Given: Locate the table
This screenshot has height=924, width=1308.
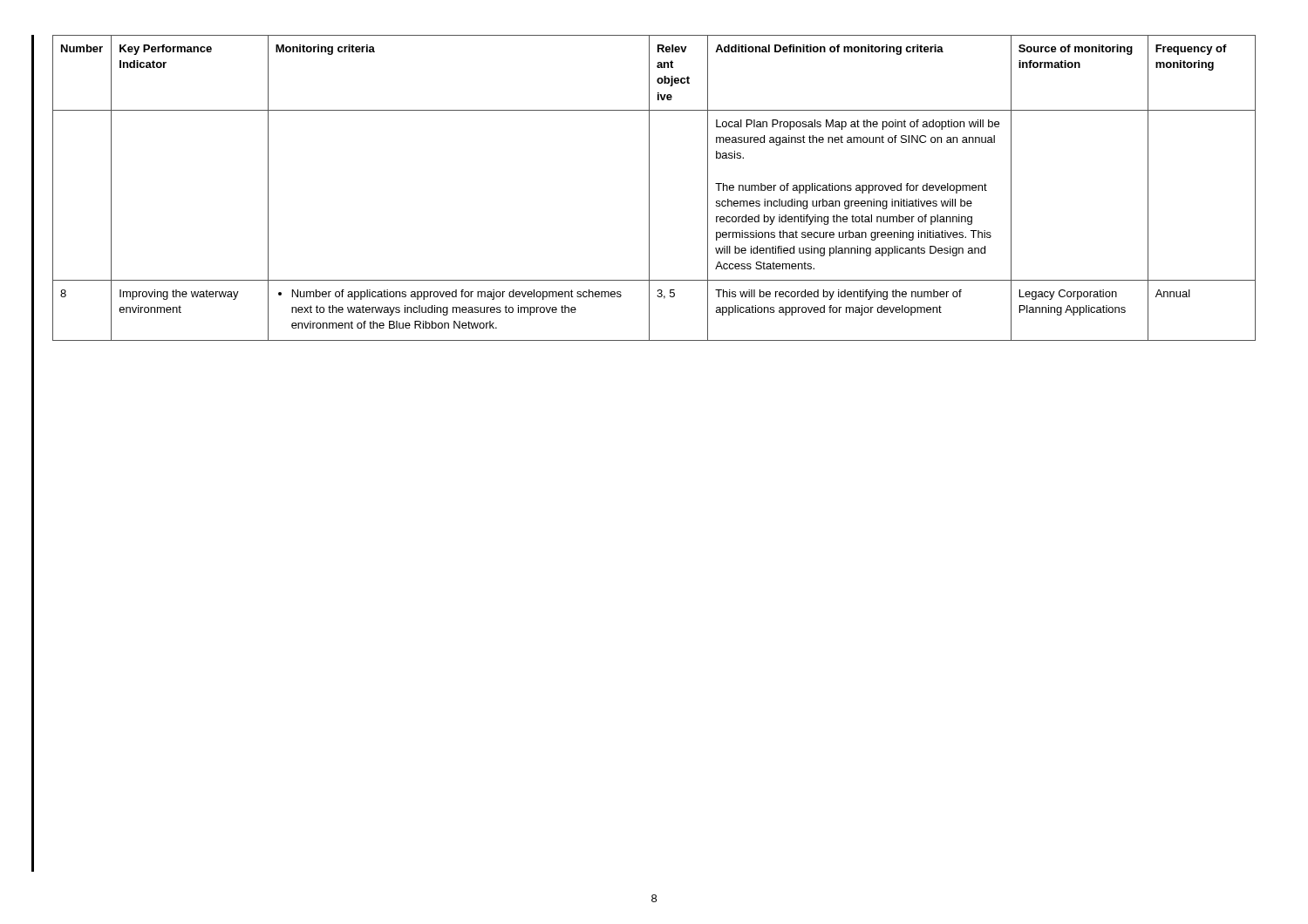Looking at the screenshot, I should click(654, 188).
